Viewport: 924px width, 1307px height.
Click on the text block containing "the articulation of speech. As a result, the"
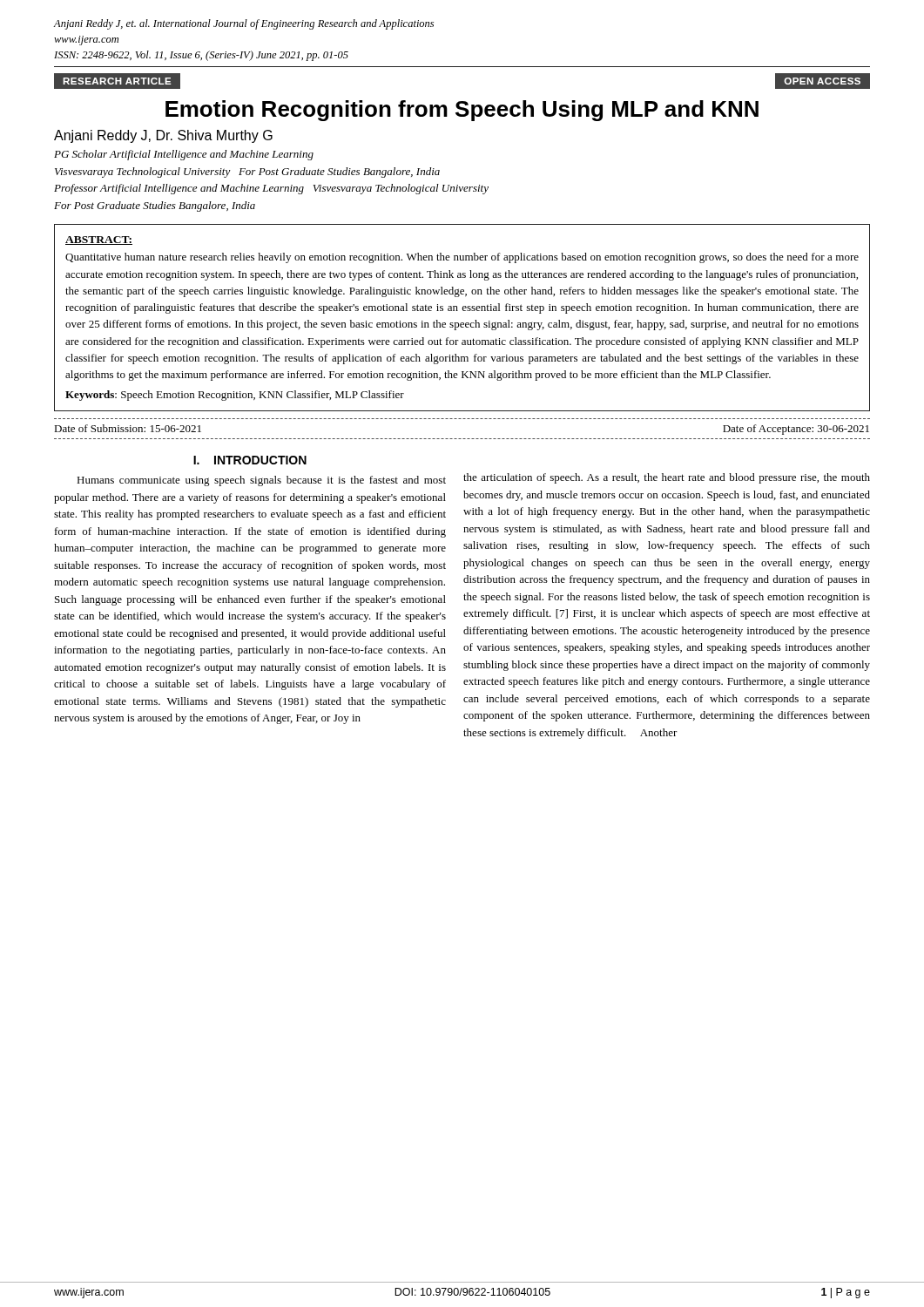click(667, 605)
